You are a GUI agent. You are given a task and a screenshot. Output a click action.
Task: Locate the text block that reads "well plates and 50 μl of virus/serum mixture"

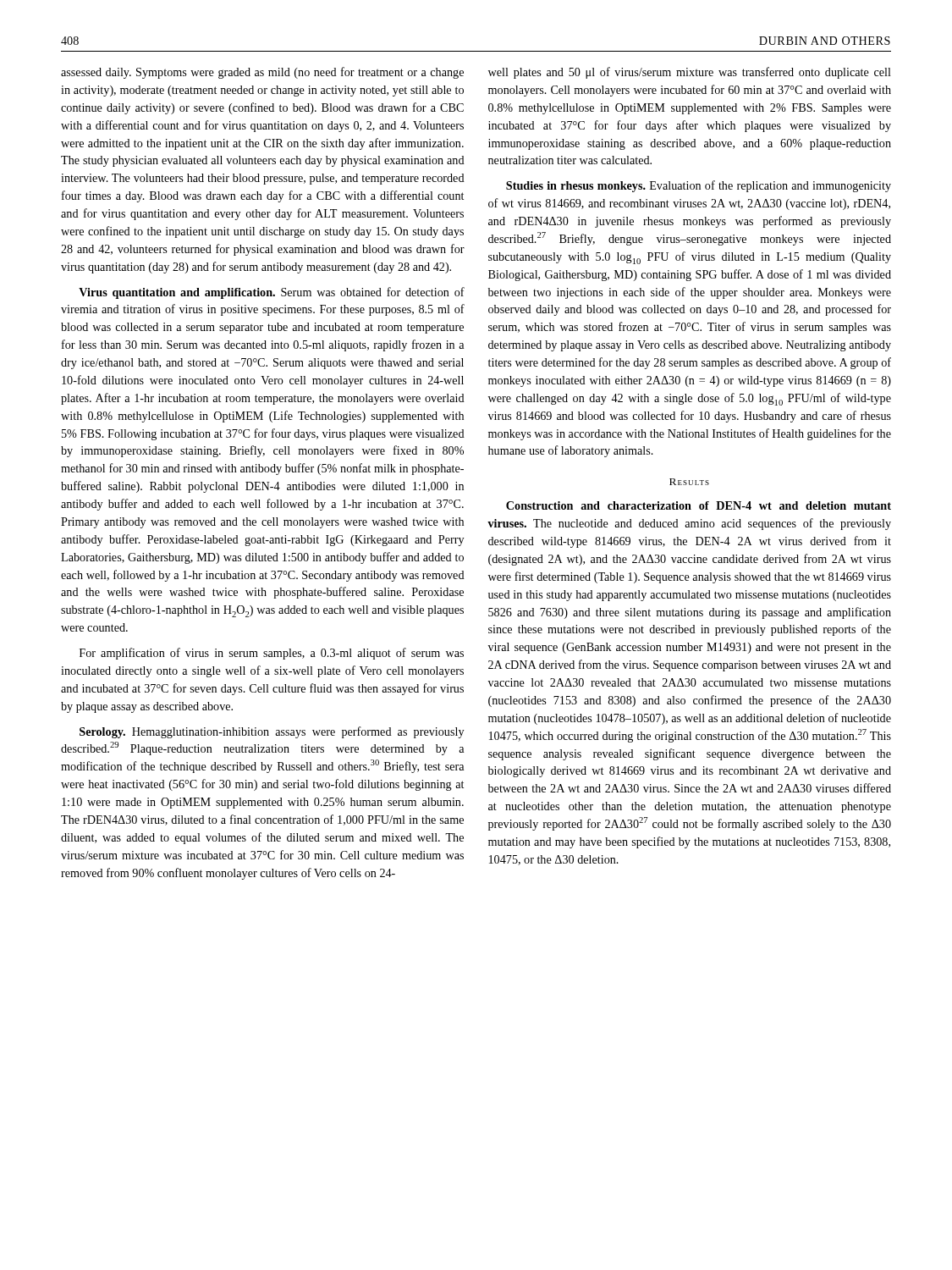point(689,117)
